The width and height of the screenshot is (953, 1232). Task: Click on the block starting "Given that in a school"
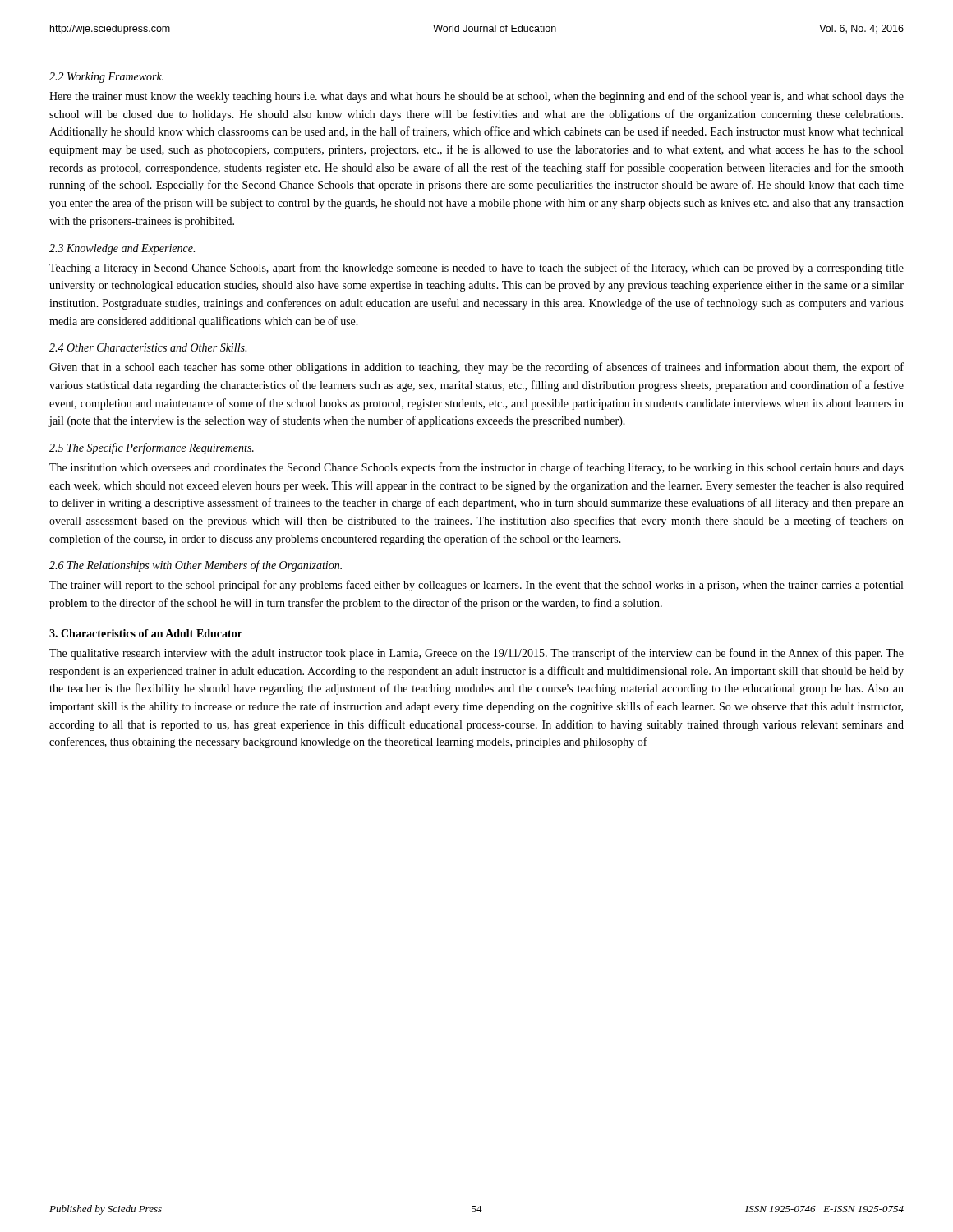(476, 394)
